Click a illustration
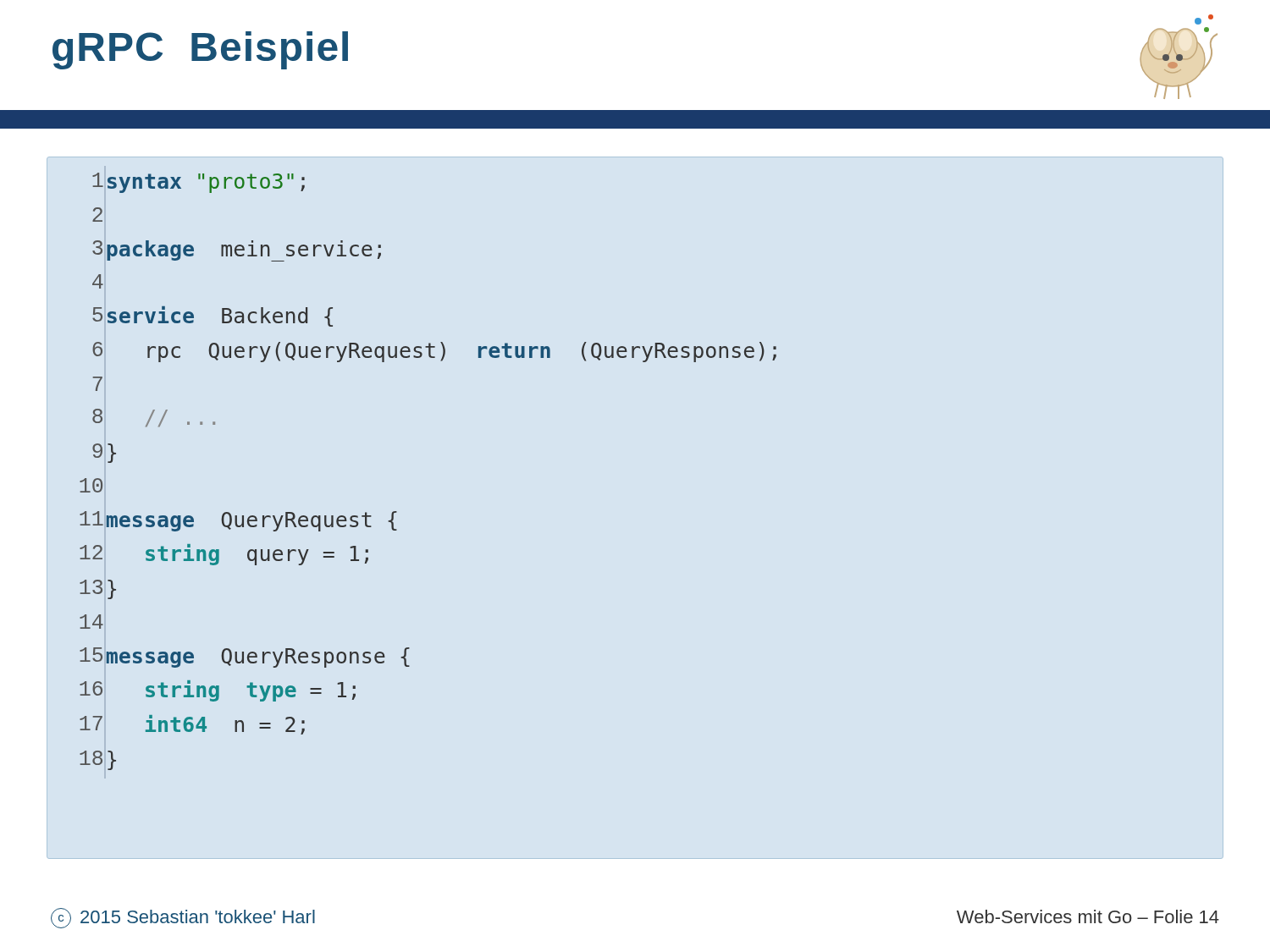1270x952 pixels. pyautogui.click(x=1173, y=55)
